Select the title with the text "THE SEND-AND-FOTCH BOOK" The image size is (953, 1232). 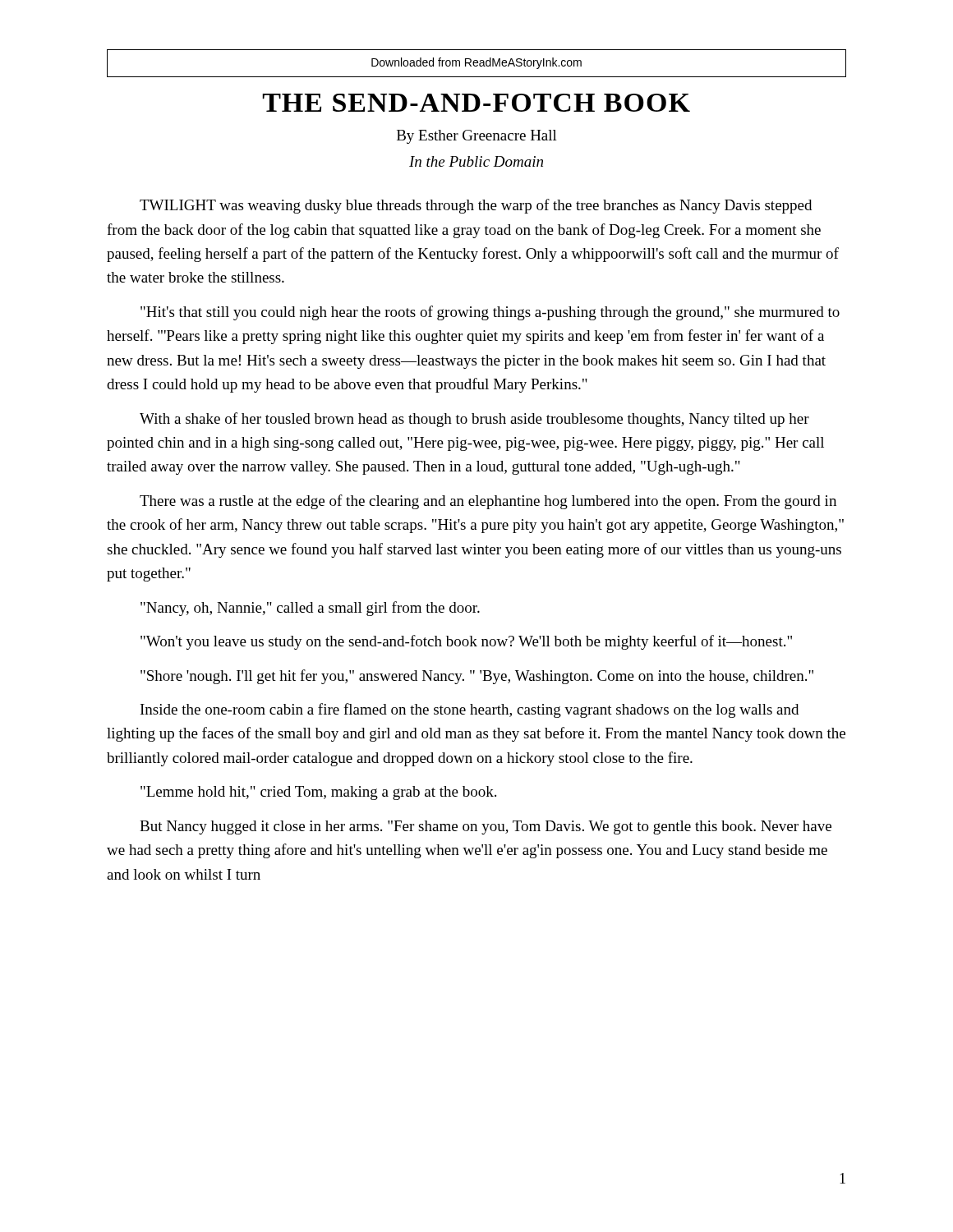(476, 102)
